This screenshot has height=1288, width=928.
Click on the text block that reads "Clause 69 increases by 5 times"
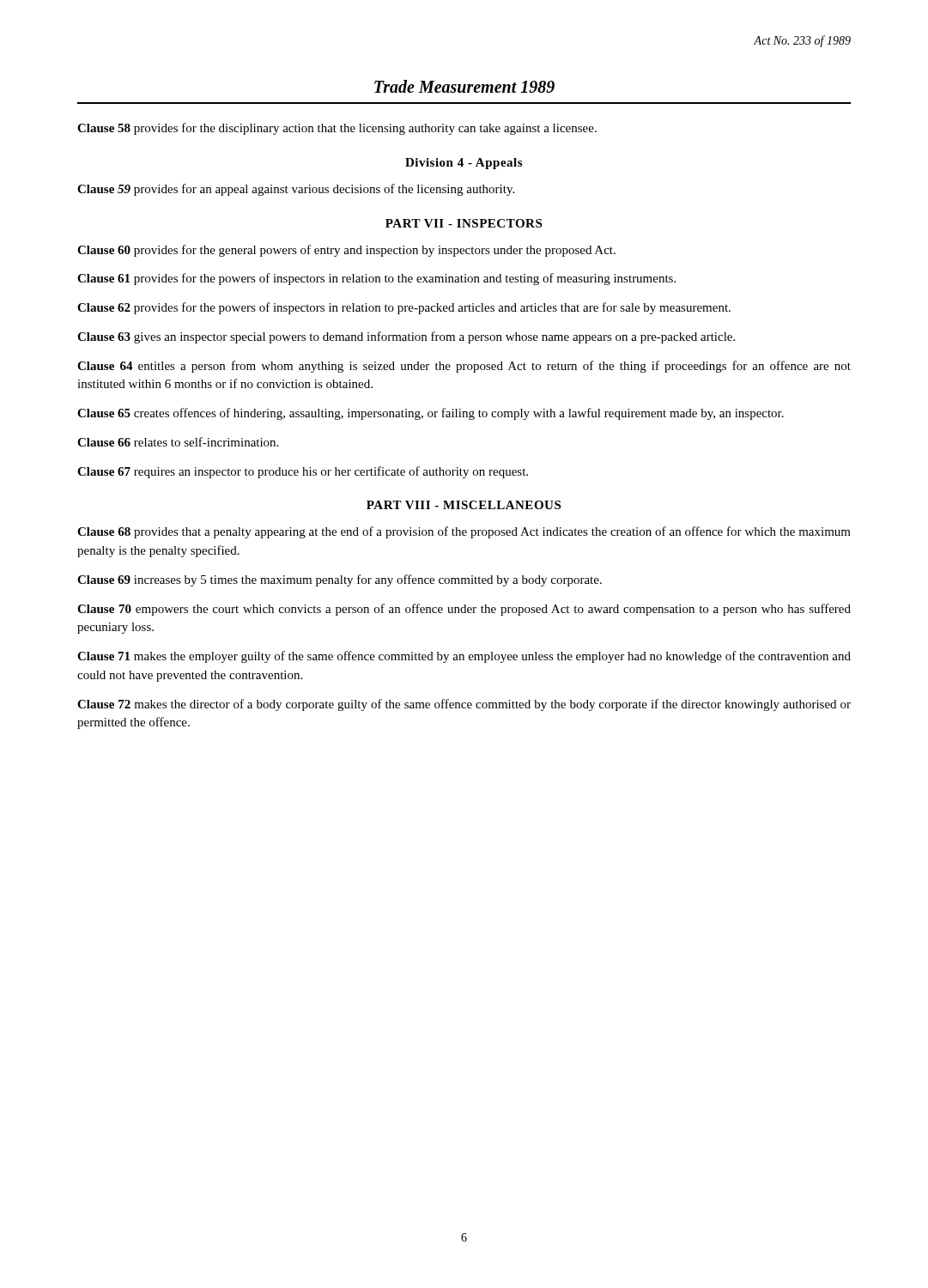point(340,579)
